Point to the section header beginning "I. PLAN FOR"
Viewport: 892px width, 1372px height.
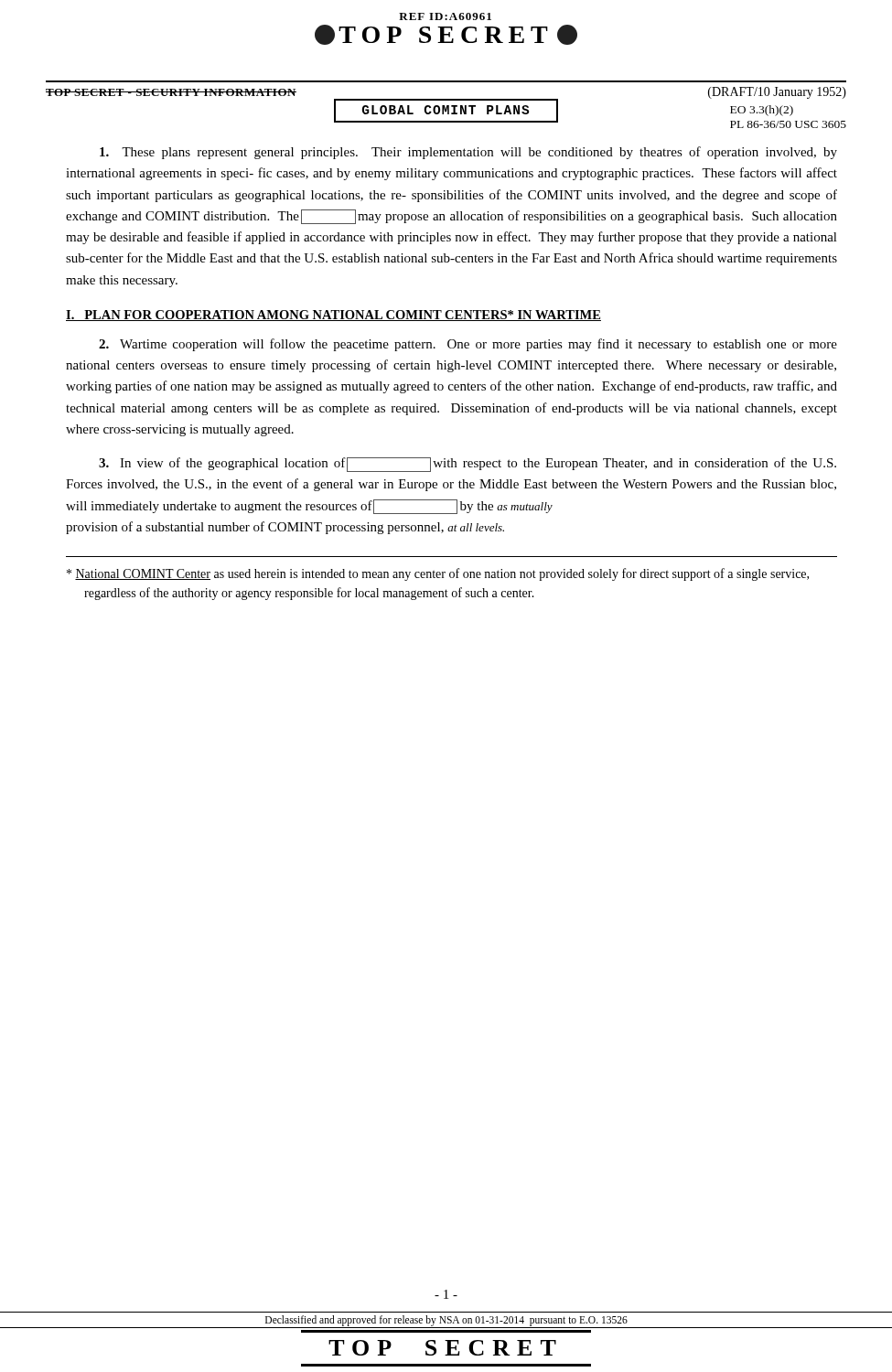pos(333,314)
